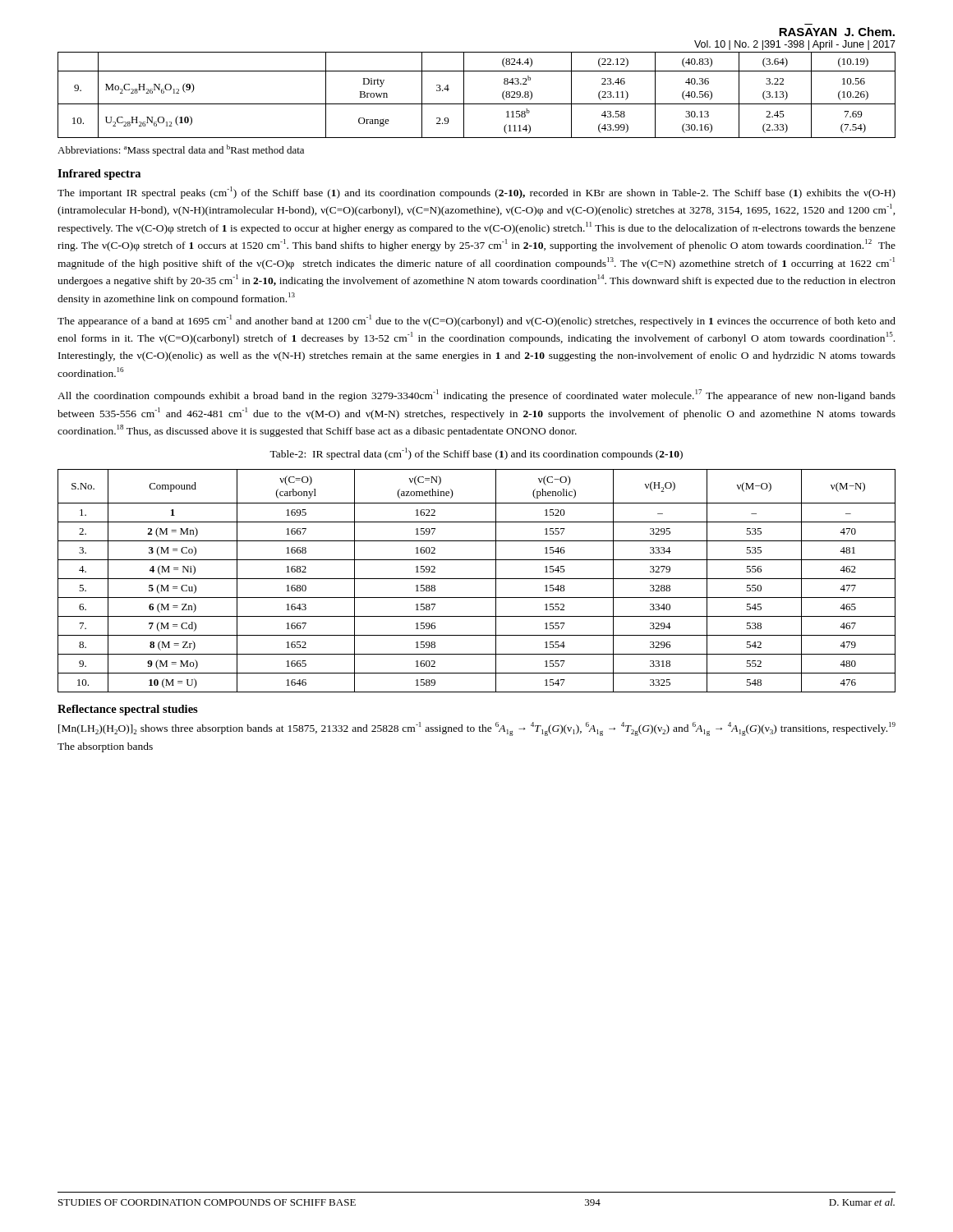Find the section header that reads "Reflectance spectral studies"

(128, 709)
